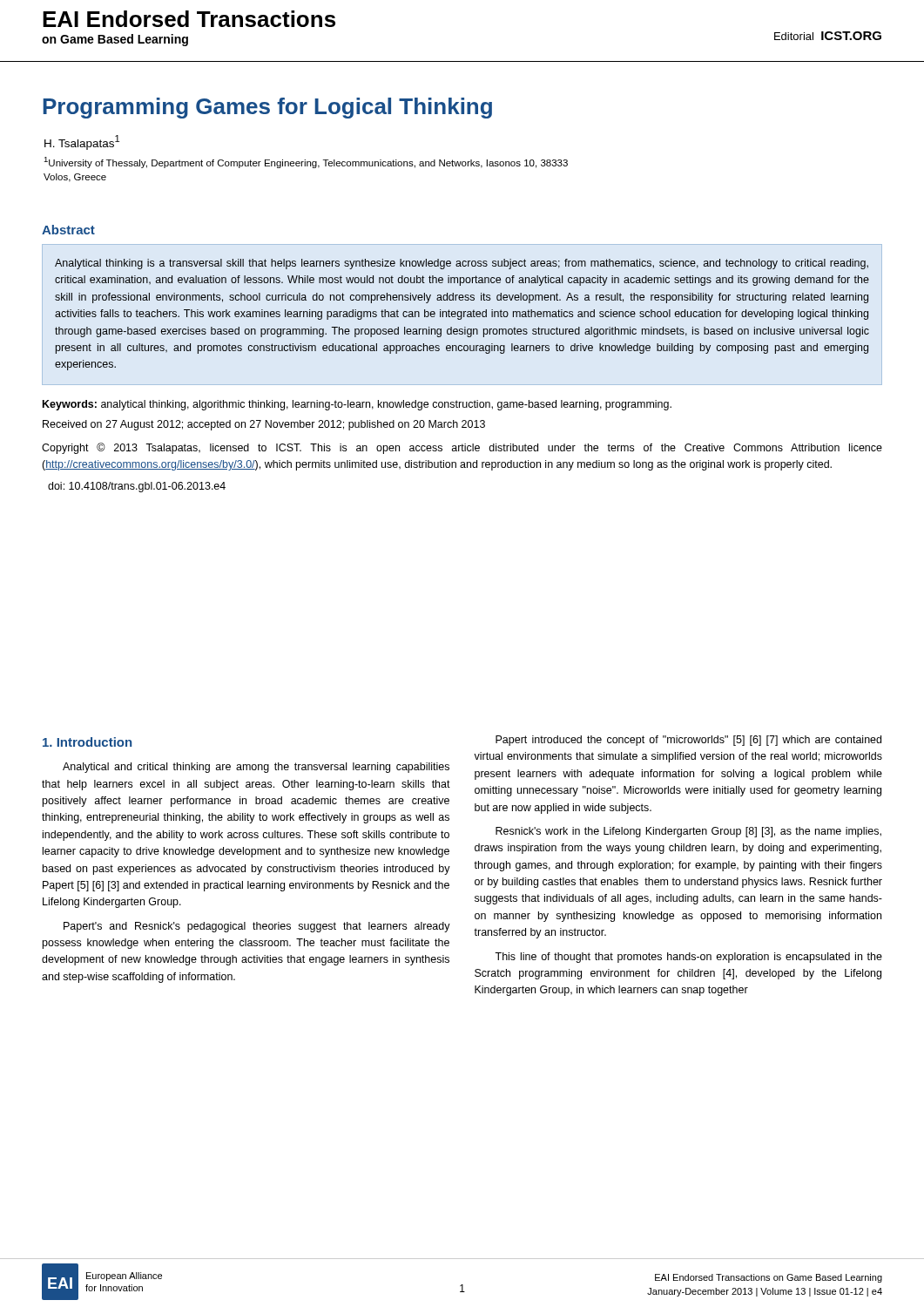924x1307 pixels.
Task: Where is the passage that starts "Analytical and critical thinking are among"?
Action: pyautogui.click(x=246, y=835)
